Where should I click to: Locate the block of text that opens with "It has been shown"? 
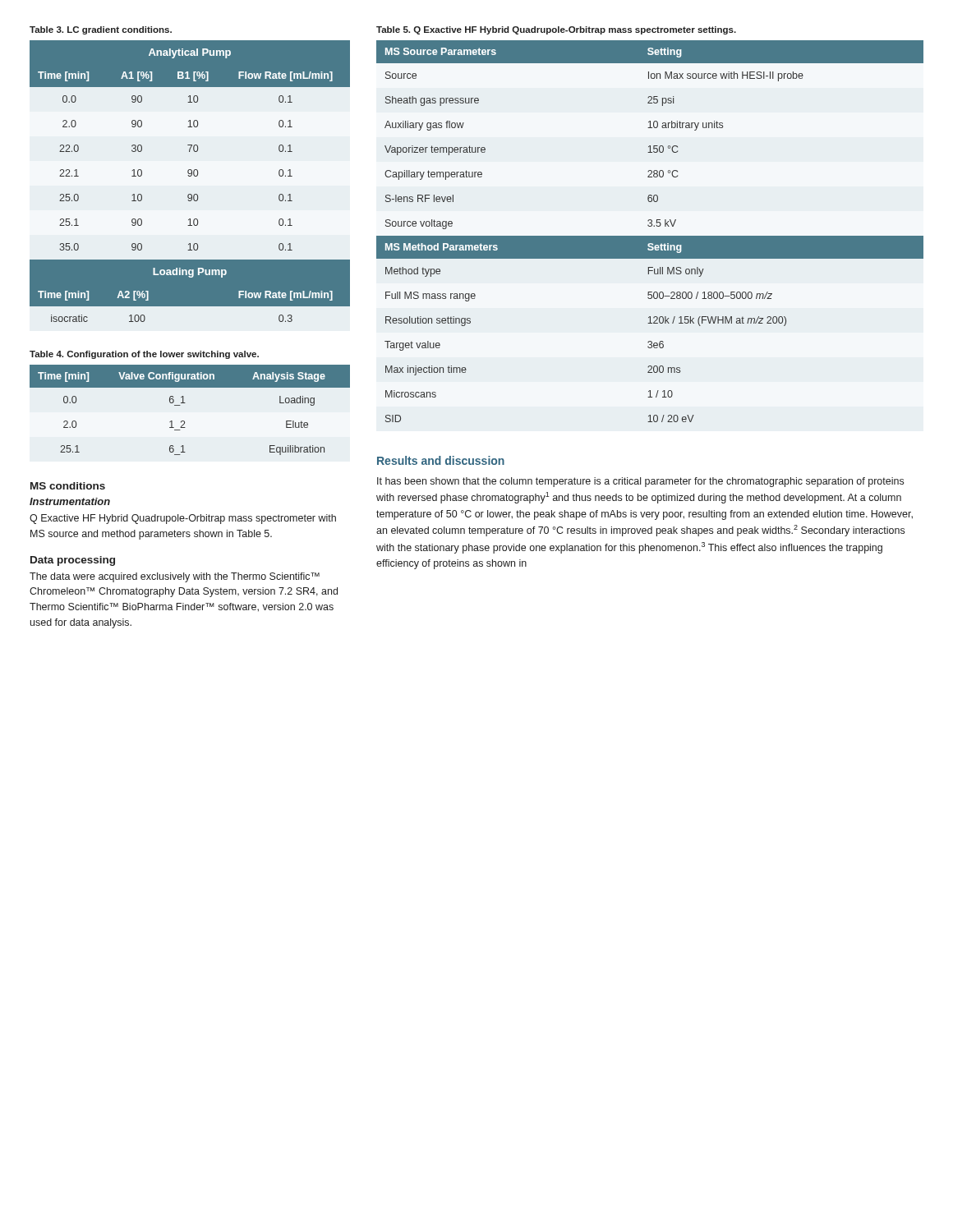pos(645,522)
